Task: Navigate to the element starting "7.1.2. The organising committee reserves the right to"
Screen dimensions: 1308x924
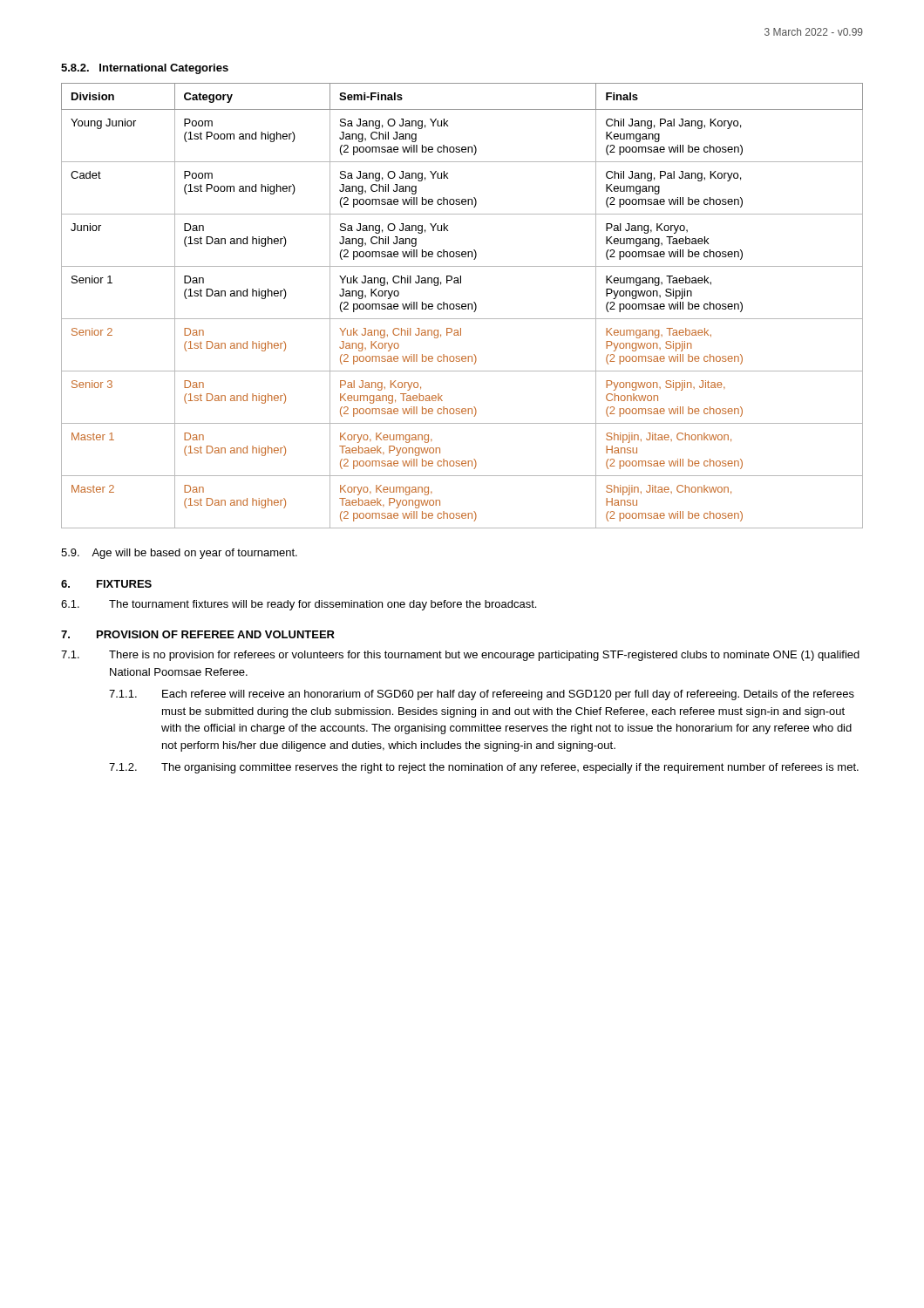Action: pos(486,767)
